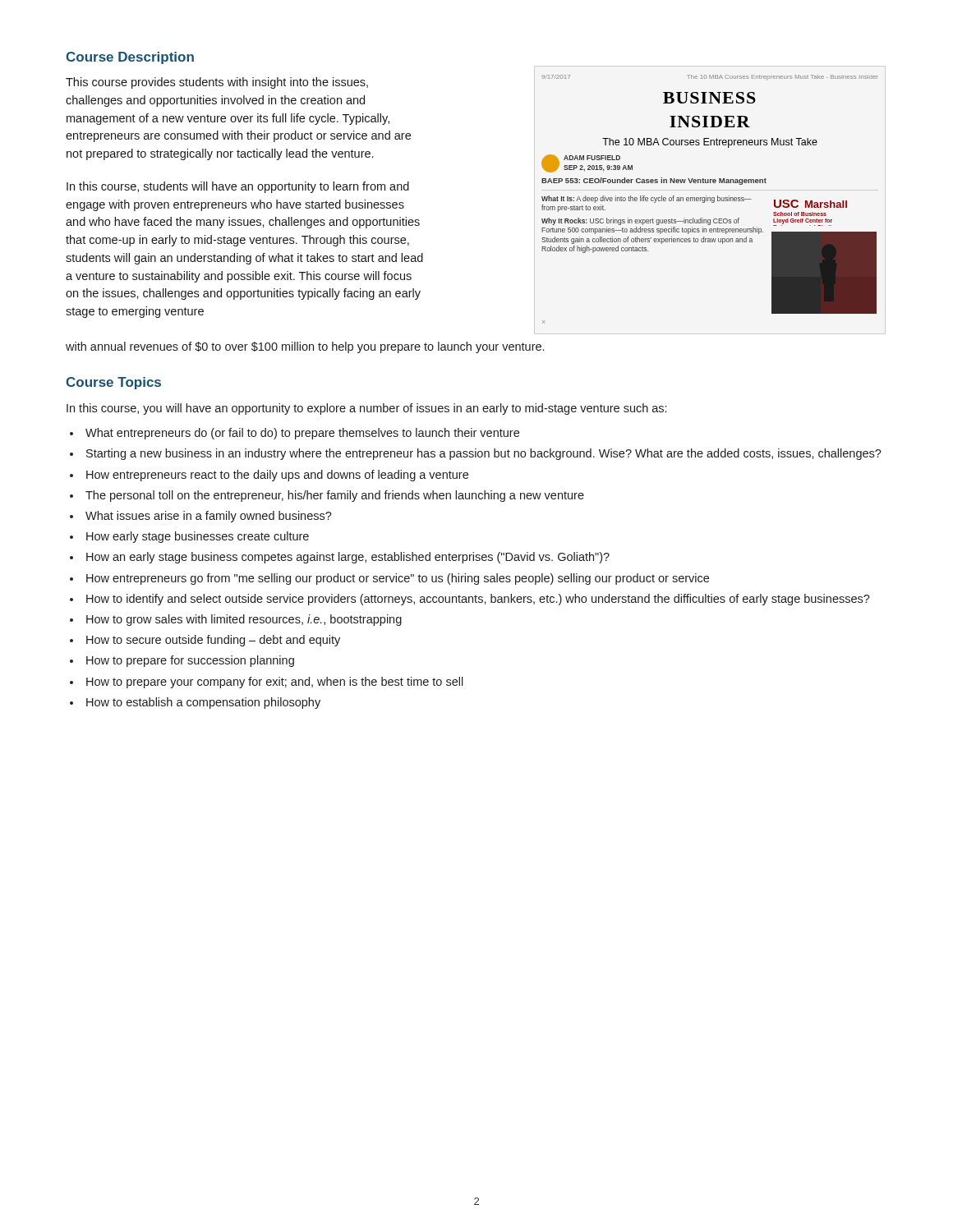
Task: Click the passage that begins "What issues arise"
Action: [209, 516]
